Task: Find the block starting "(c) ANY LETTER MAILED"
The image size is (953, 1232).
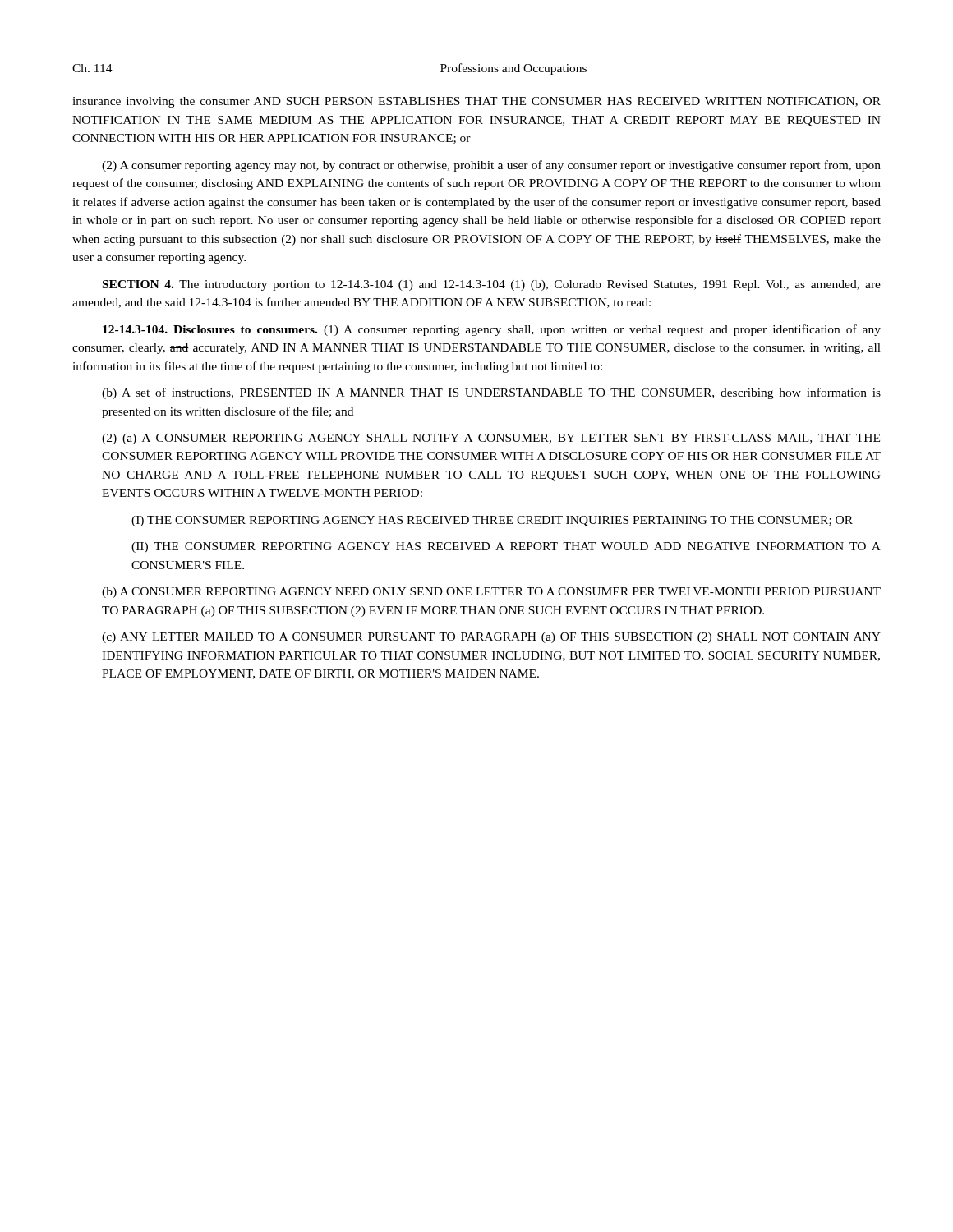Action: [491, 655]
